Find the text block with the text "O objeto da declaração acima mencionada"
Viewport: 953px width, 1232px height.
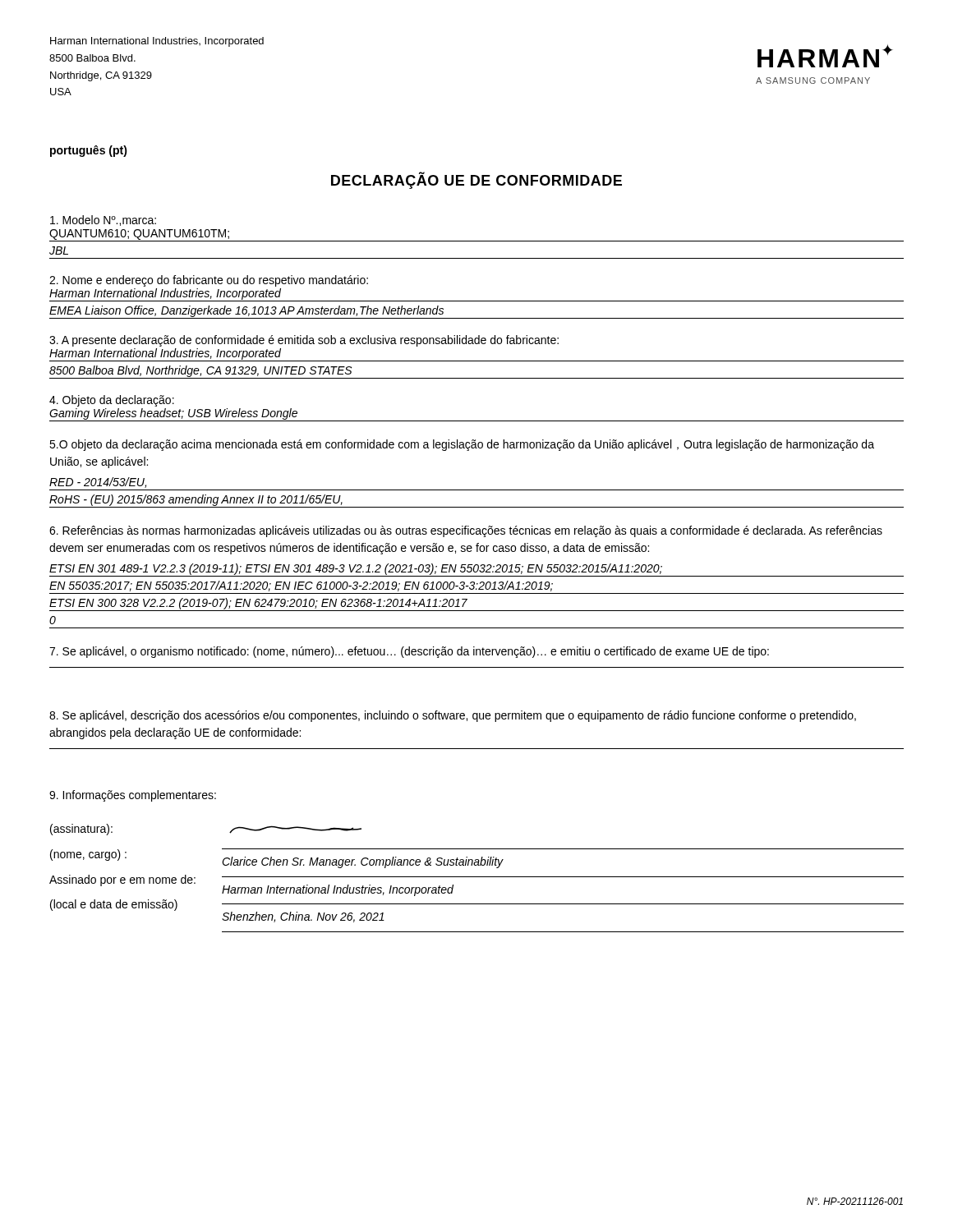(x=462, y=445)
